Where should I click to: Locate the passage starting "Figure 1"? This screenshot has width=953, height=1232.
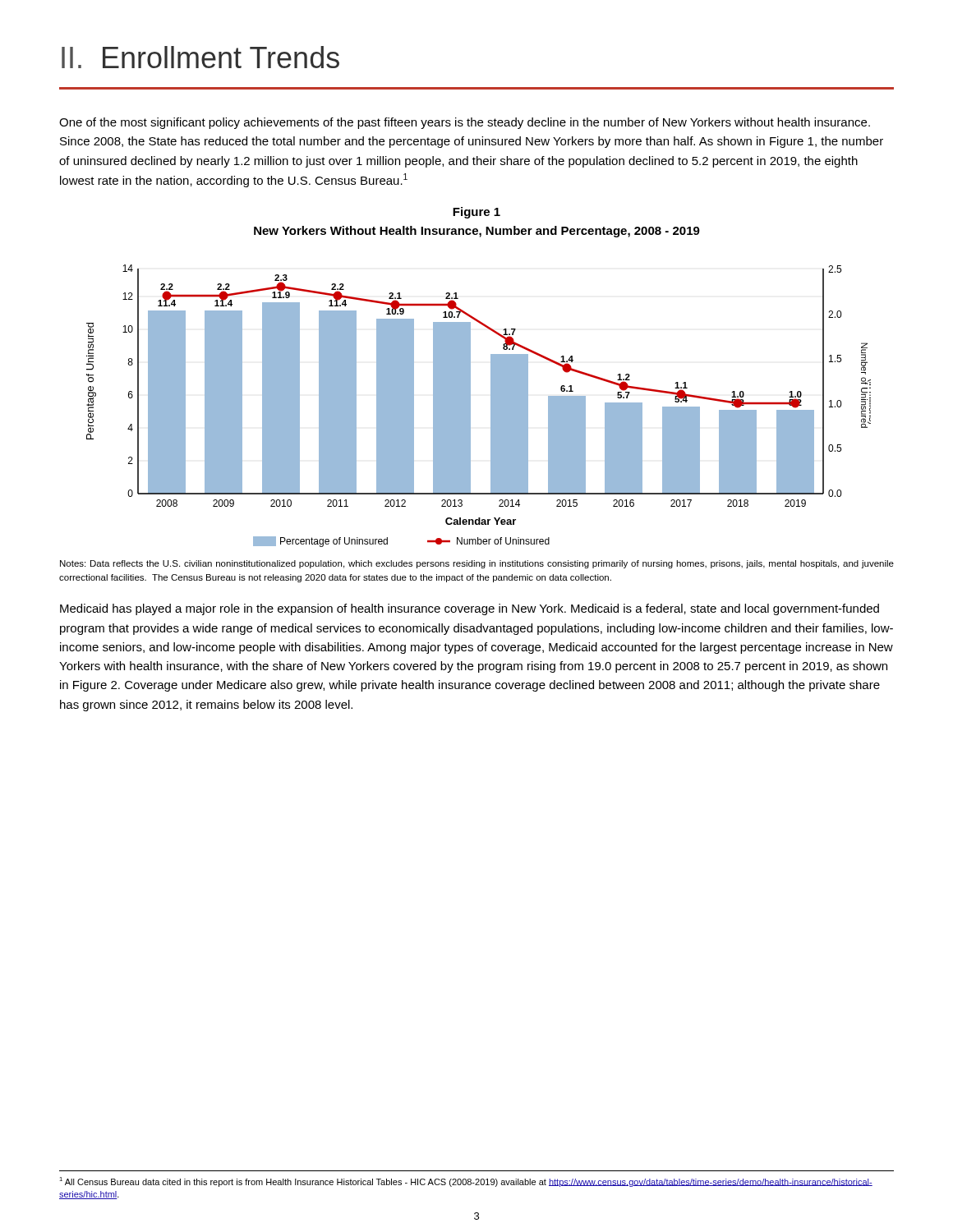pyautogui.click(x=476, y=211)
